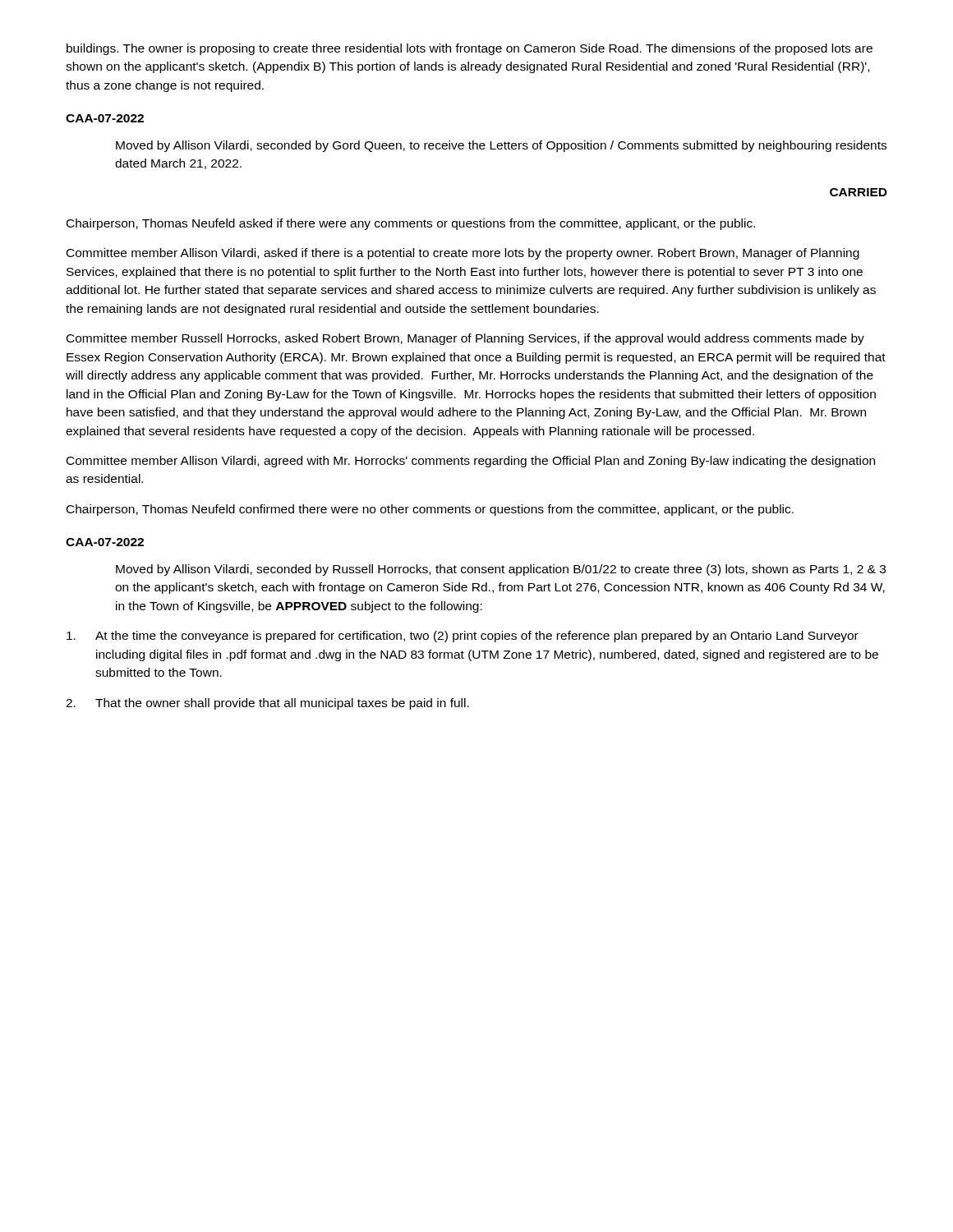Screen dimensions: 1232x953
Task: Select the text block containing "Chairperson, Thomas Neufeld confirmed"
Action: pyautogui.click(x=476, y=509)
